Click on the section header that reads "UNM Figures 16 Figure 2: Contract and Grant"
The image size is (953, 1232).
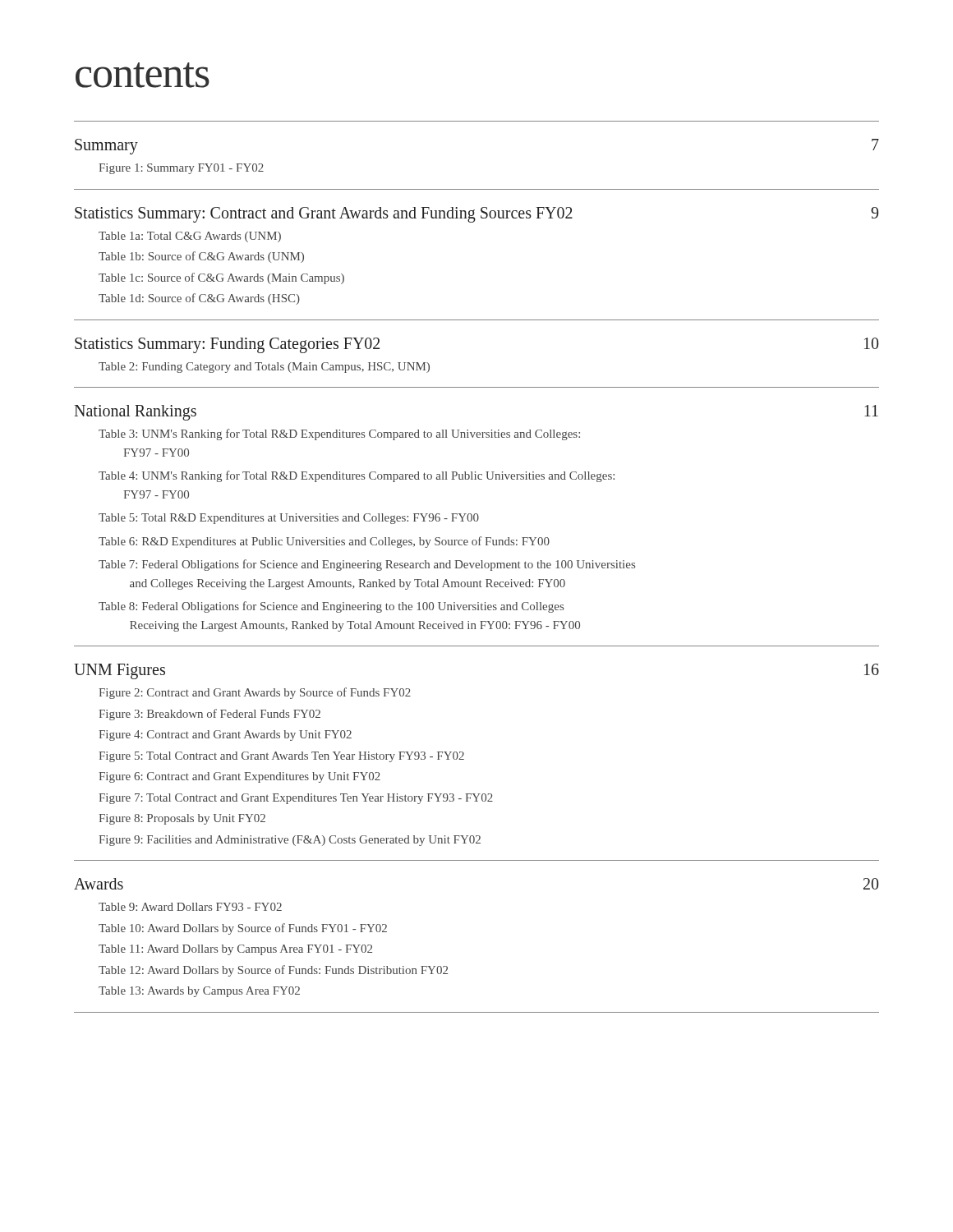[120, 671]
